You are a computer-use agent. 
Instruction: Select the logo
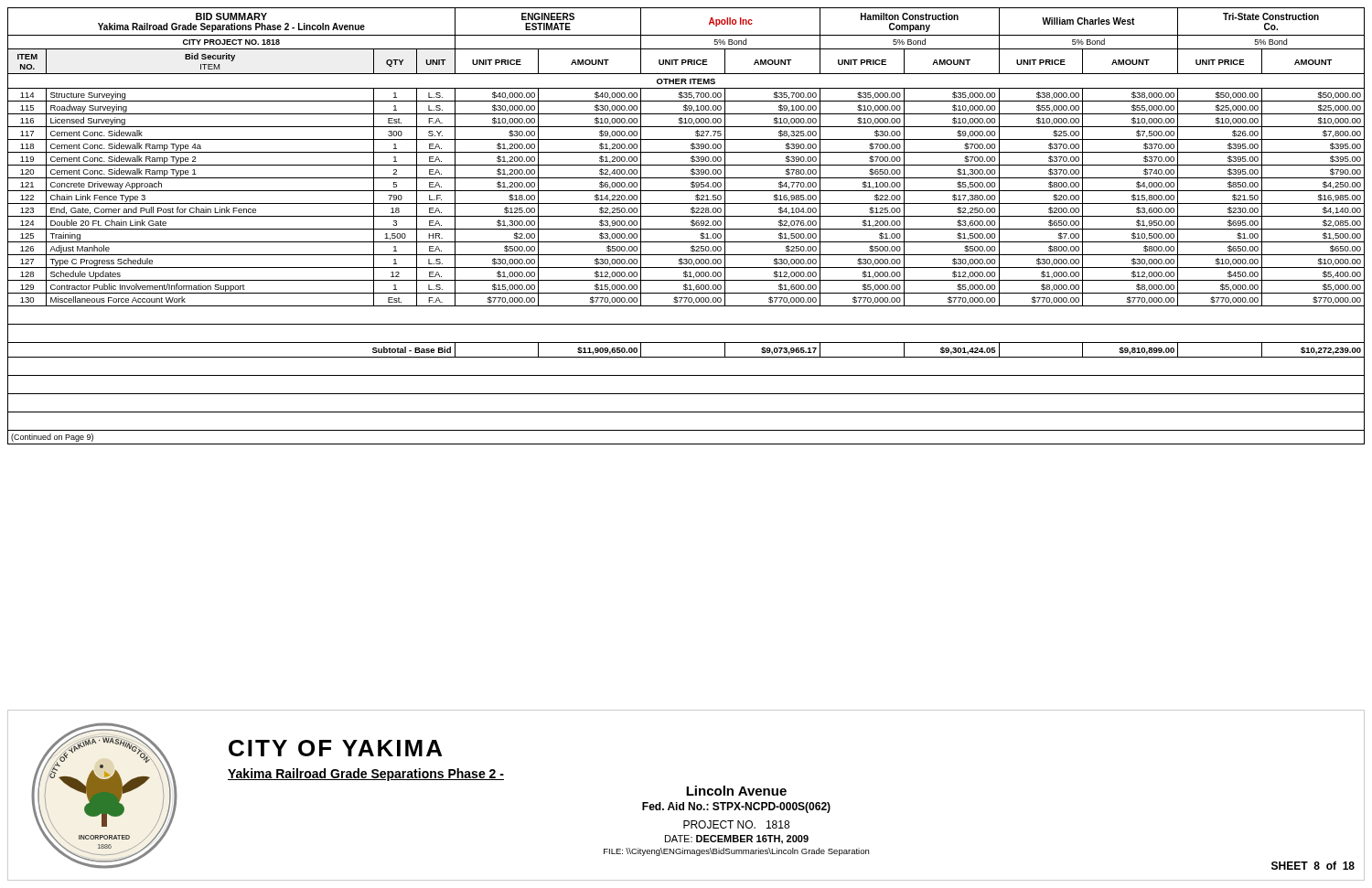[104, 795]
